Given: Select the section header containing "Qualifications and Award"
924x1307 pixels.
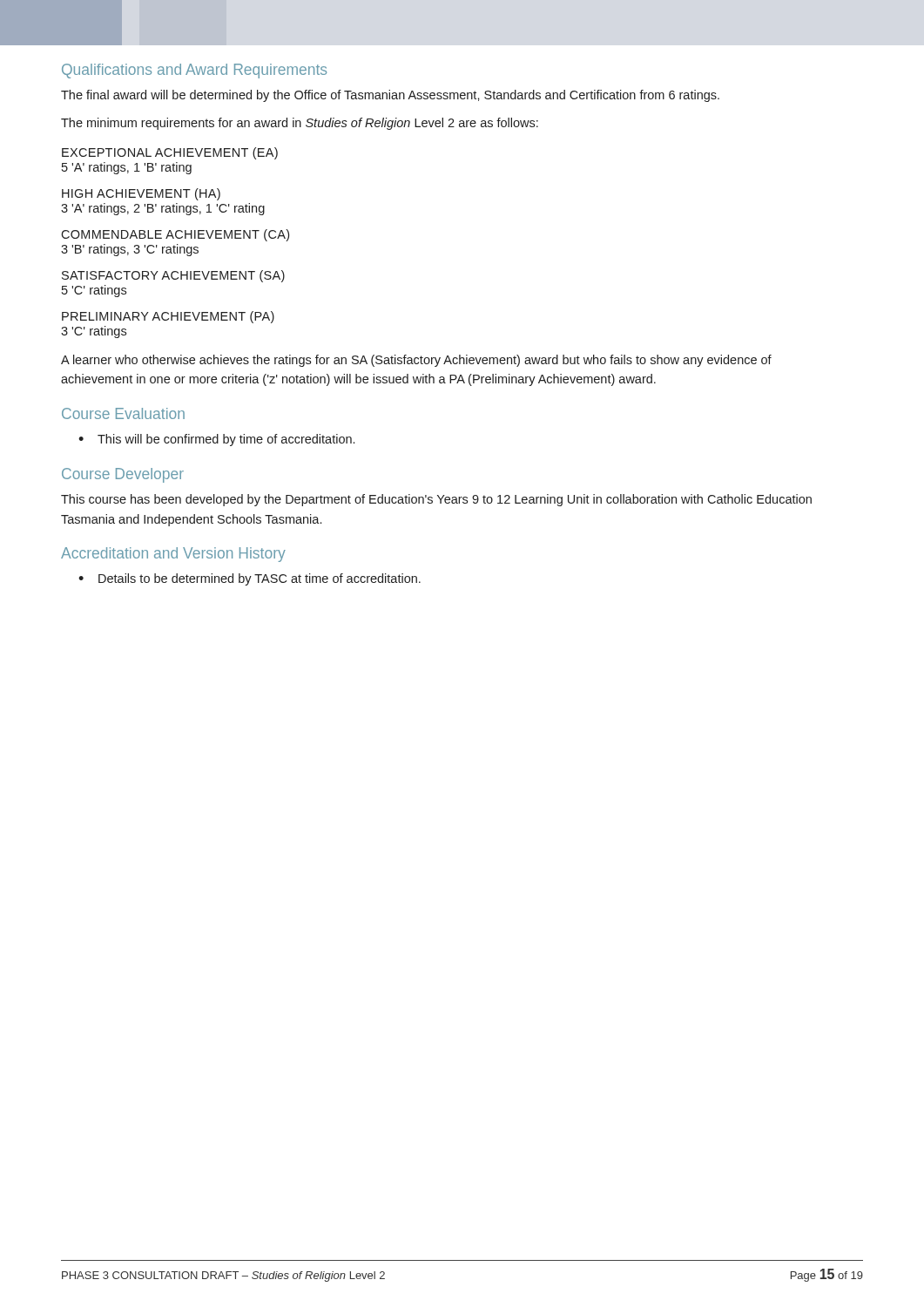Looking at the screenshot, I should 194,70.
